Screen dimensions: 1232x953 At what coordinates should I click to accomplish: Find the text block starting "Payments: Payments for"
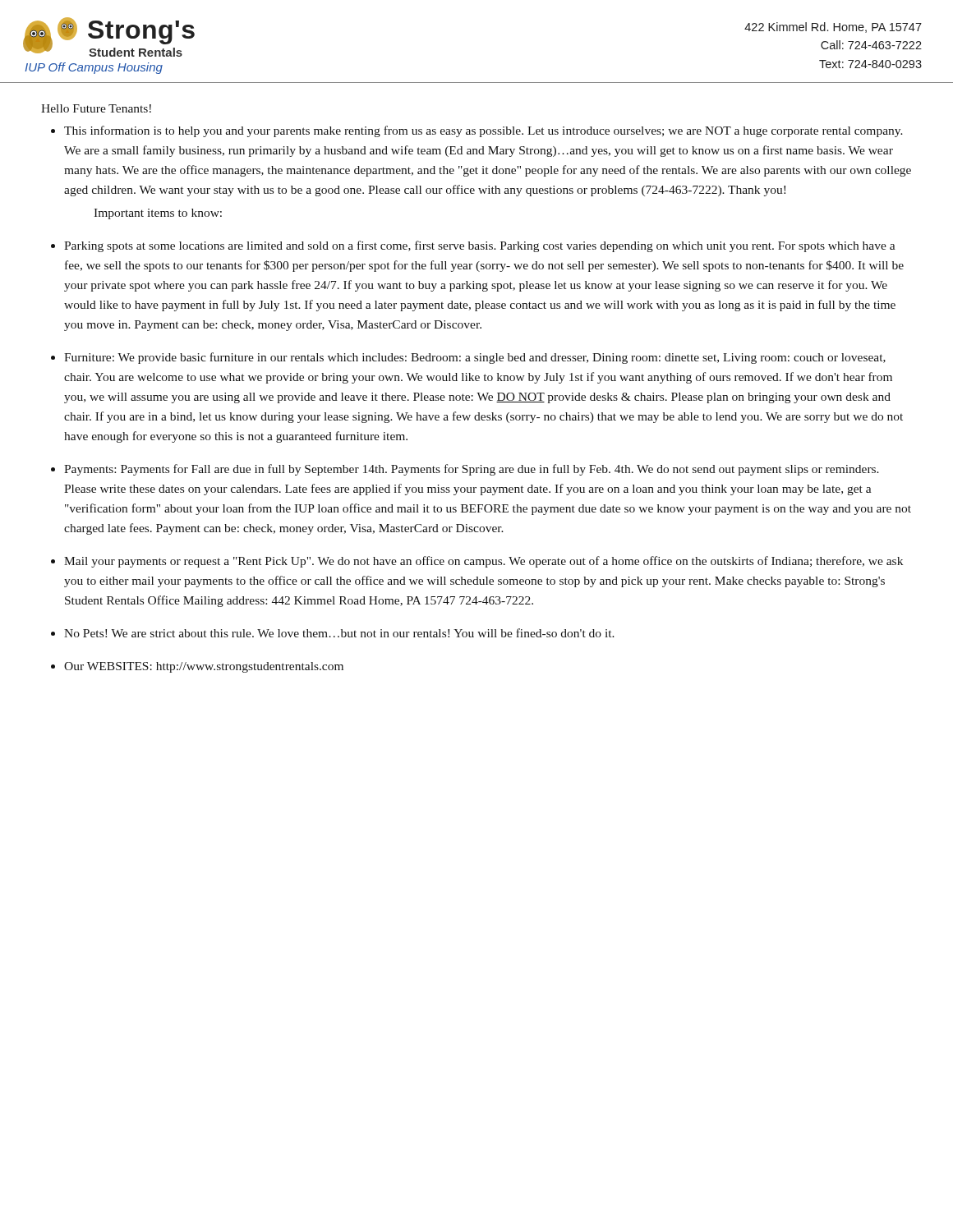(488, 498)
